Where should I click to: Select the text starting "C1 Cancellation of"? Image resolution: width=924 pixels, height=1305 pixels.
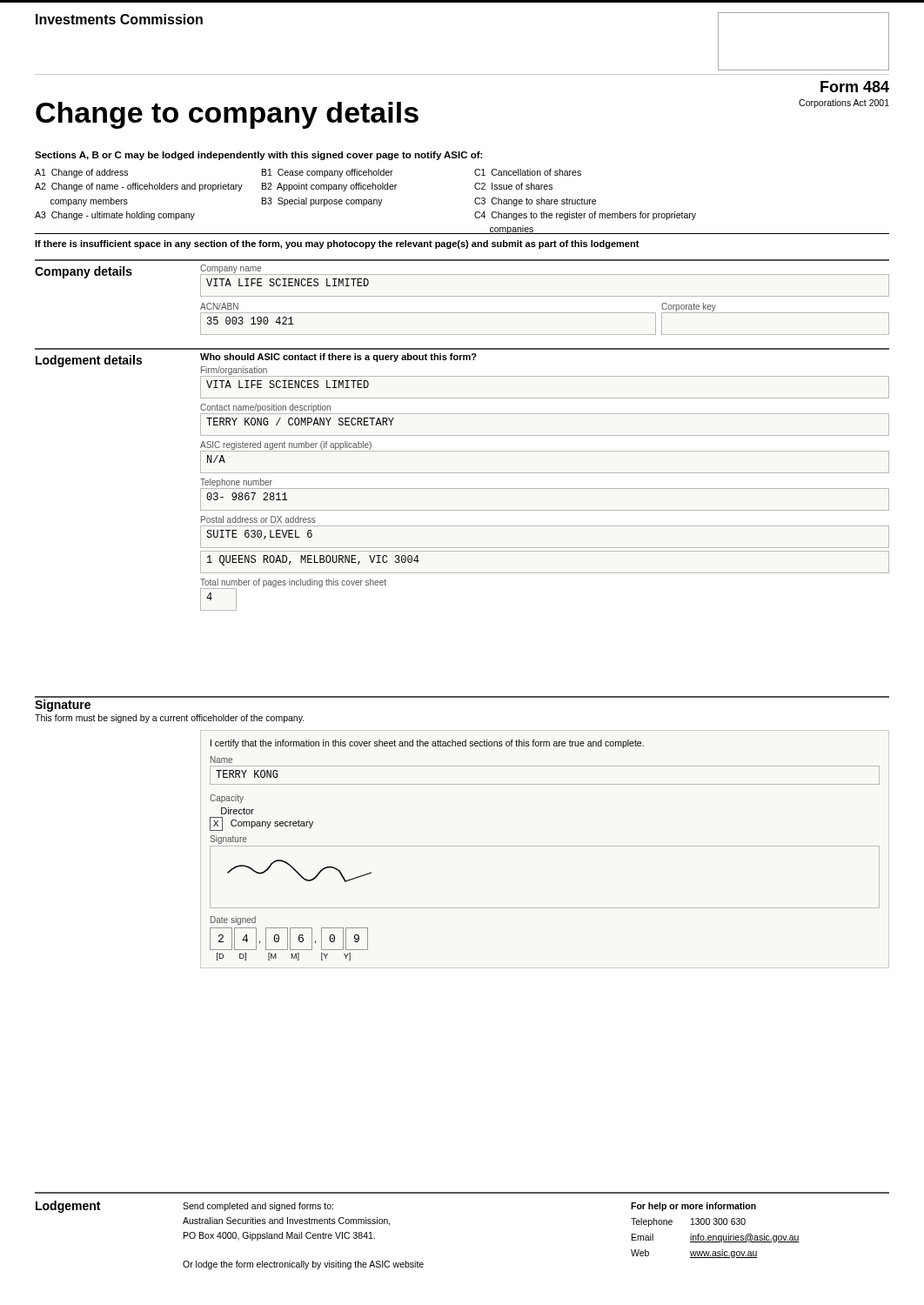pyautogui.click(x=585, y=201)
